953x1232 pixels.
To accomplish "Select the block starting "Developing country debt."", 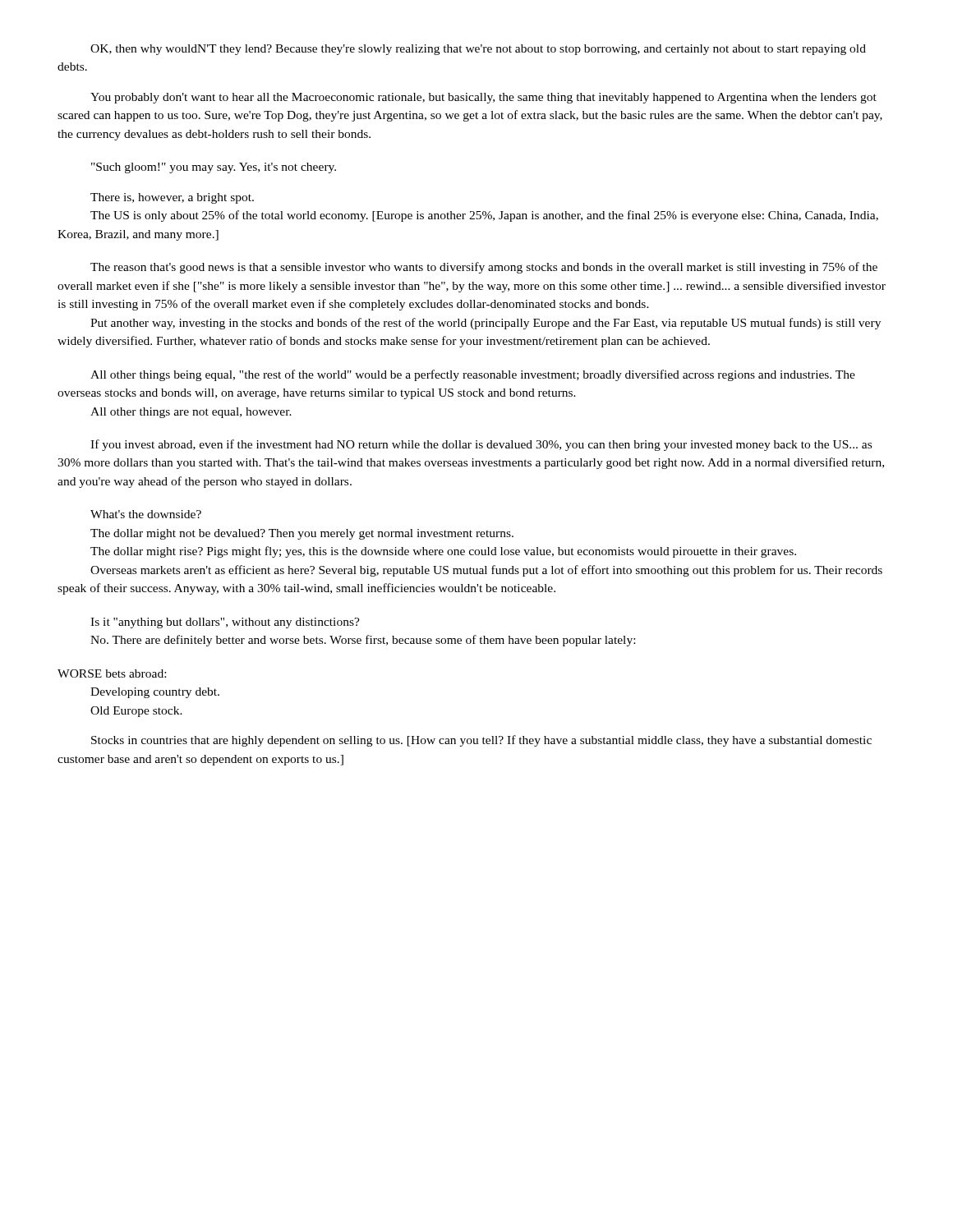I will pyautogui.click(x=155, y=693).
